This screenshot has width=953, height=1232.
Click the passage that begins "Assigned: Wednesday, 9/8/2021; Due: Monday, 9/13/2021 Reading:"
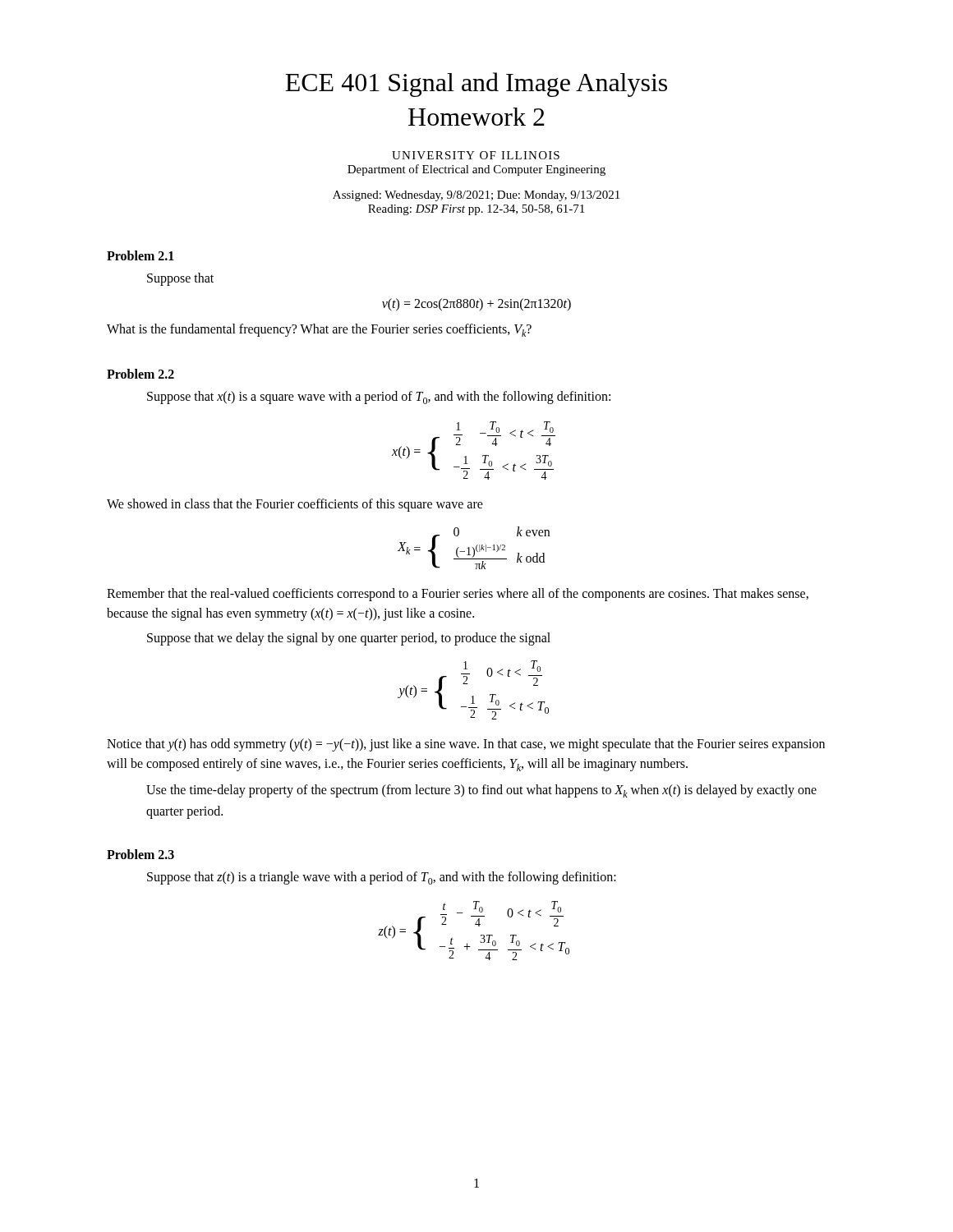pos(476,202)
